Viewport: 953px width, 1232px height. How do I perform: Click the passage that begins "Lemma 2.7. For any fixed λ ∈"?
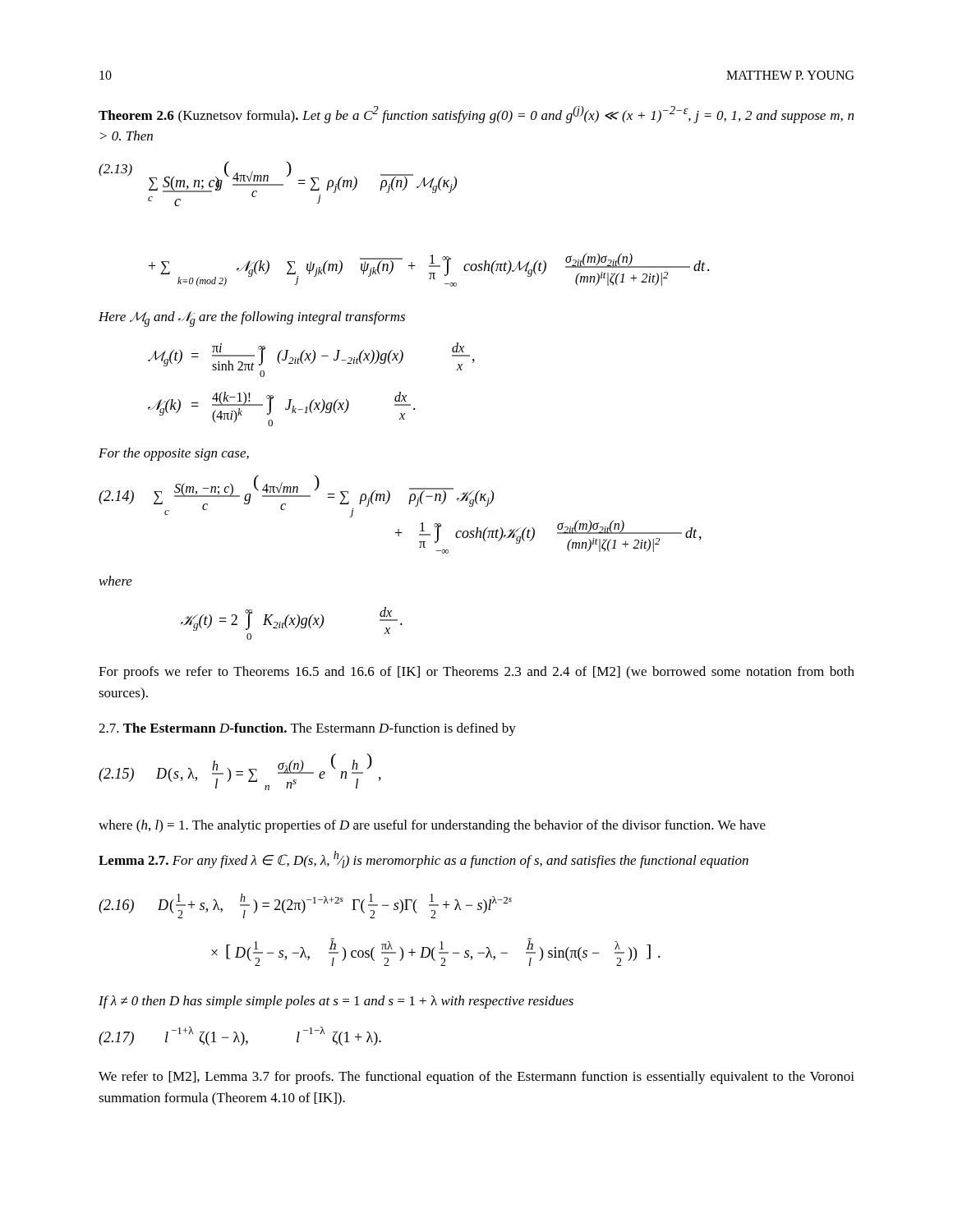(424, 860)
